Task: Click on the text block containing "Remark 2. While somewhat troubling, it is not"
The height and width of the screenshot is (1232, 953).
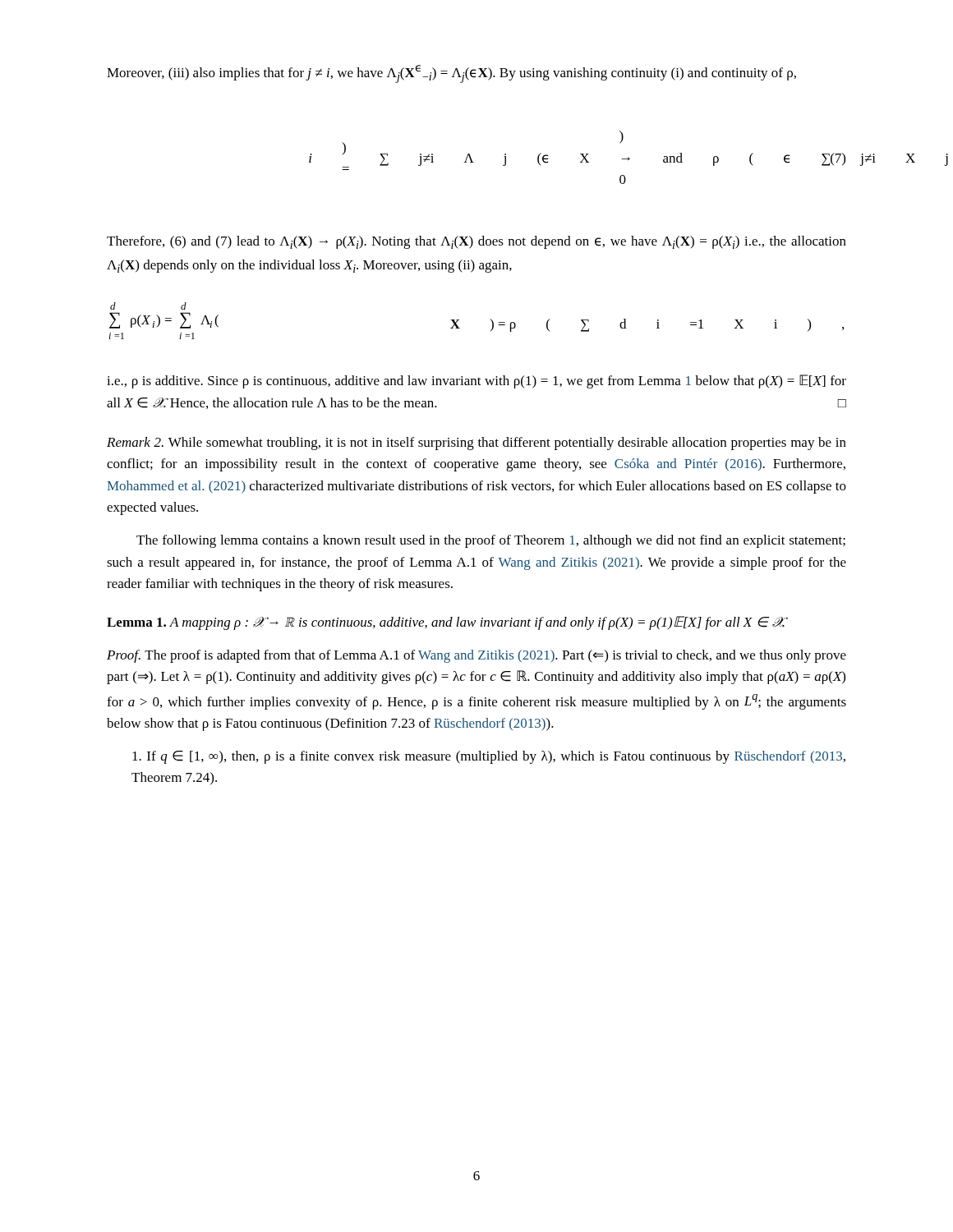Action: coord(476,475)
